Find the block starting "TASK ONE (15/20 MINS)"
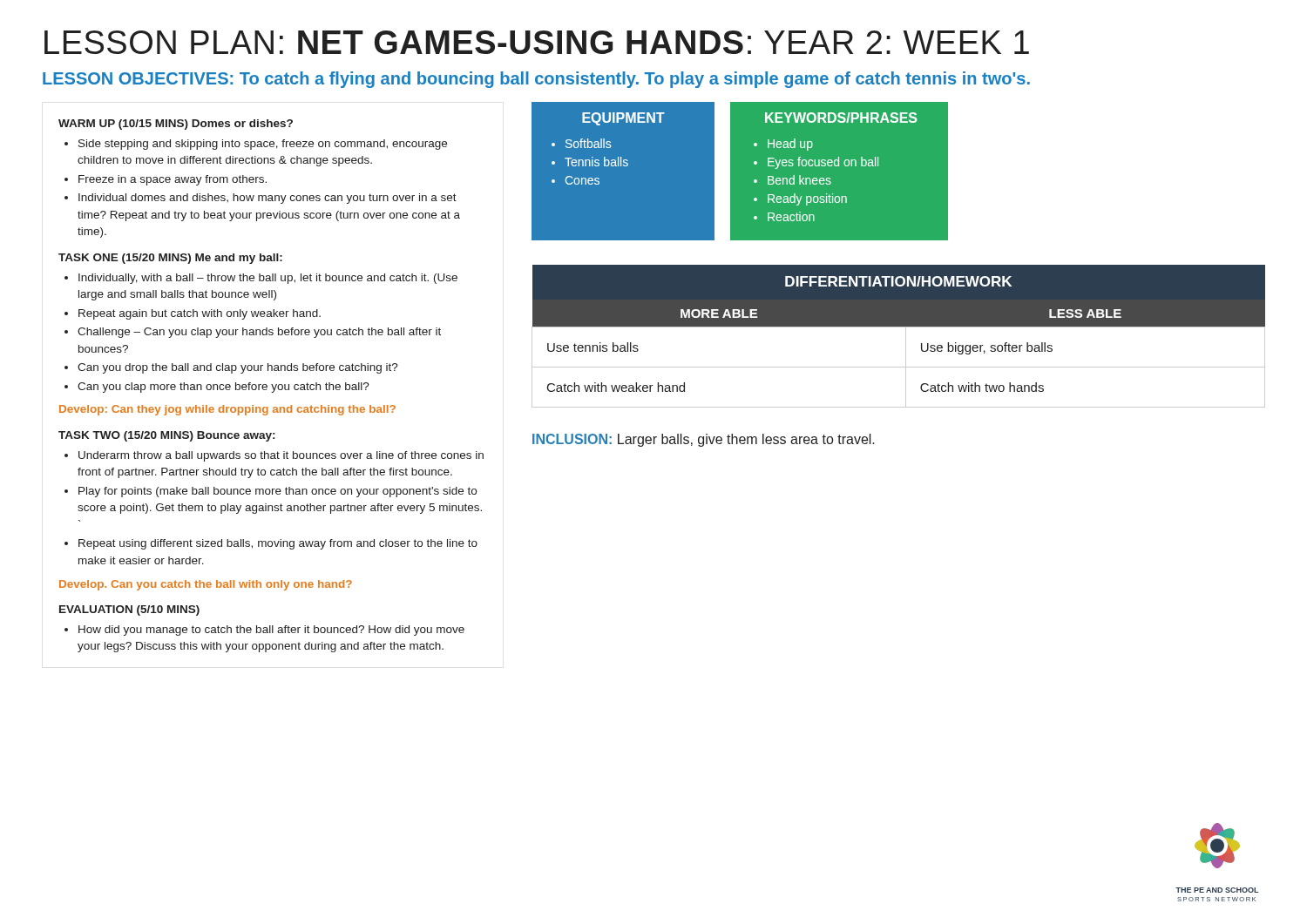Screen dimensions: 924x1307 171,257
